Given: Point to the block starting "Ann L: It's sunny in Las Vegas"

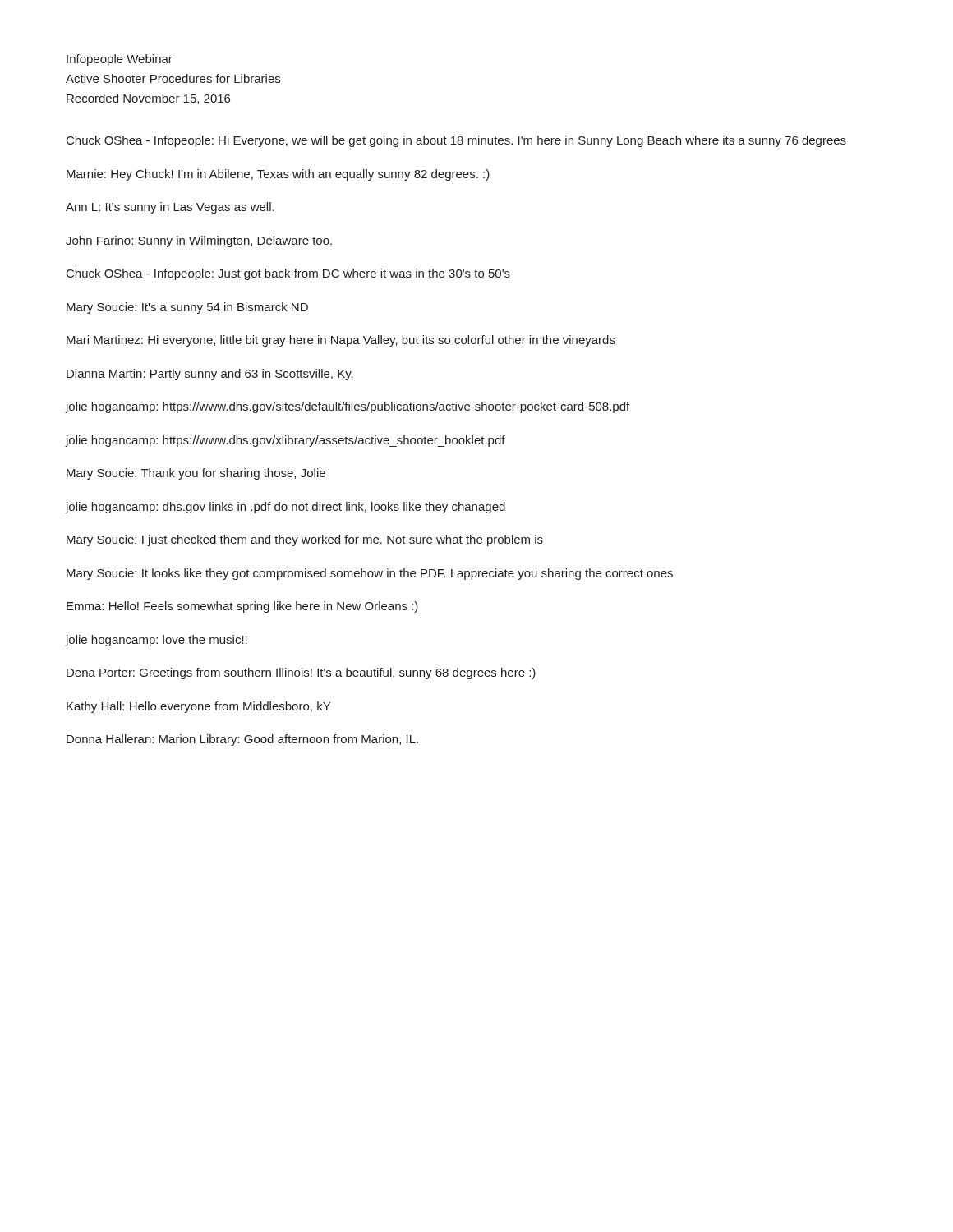Looking at the screenshot, I should (170, 207).
